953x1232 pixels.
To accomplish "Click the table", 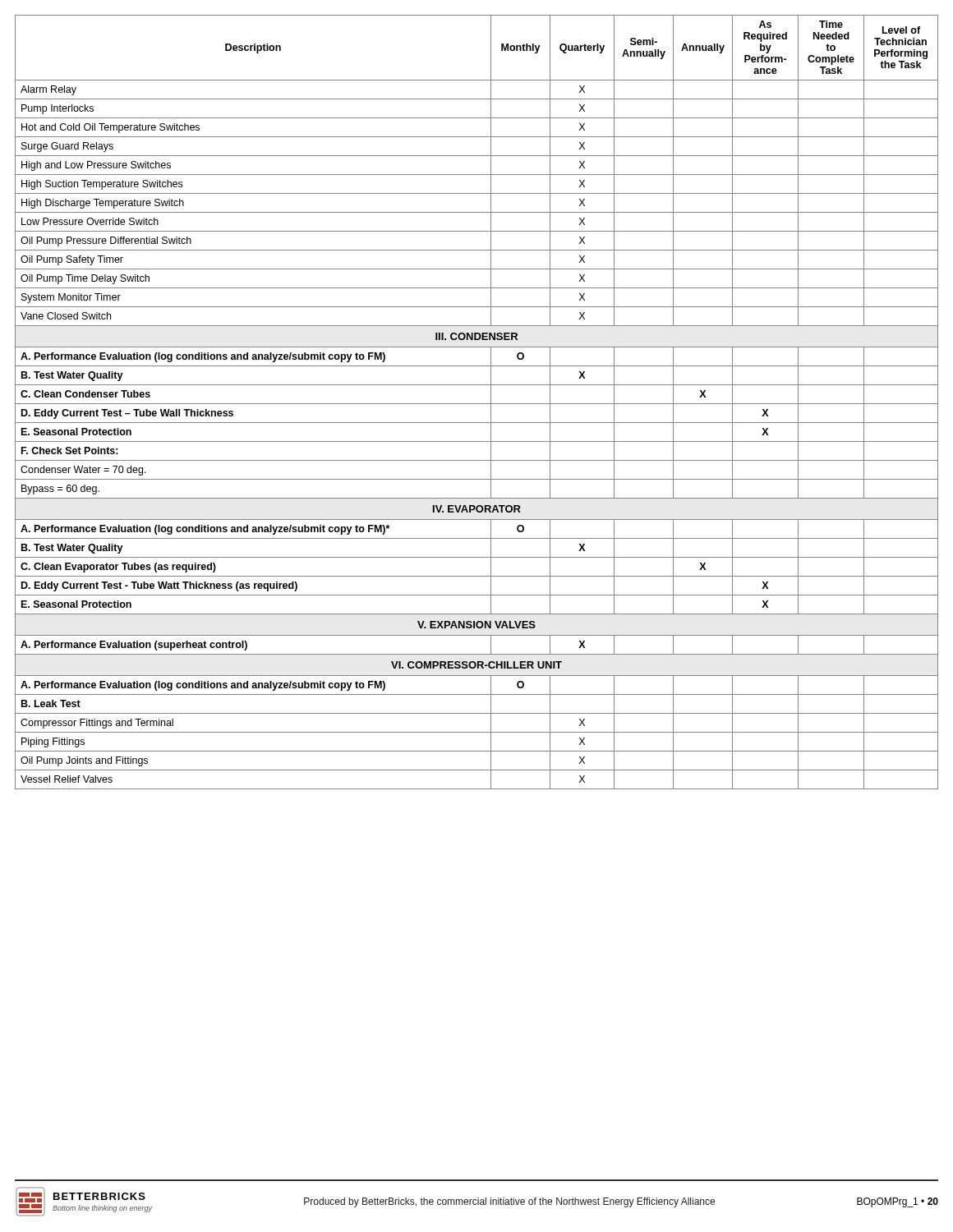I will [x=476, y=595].
